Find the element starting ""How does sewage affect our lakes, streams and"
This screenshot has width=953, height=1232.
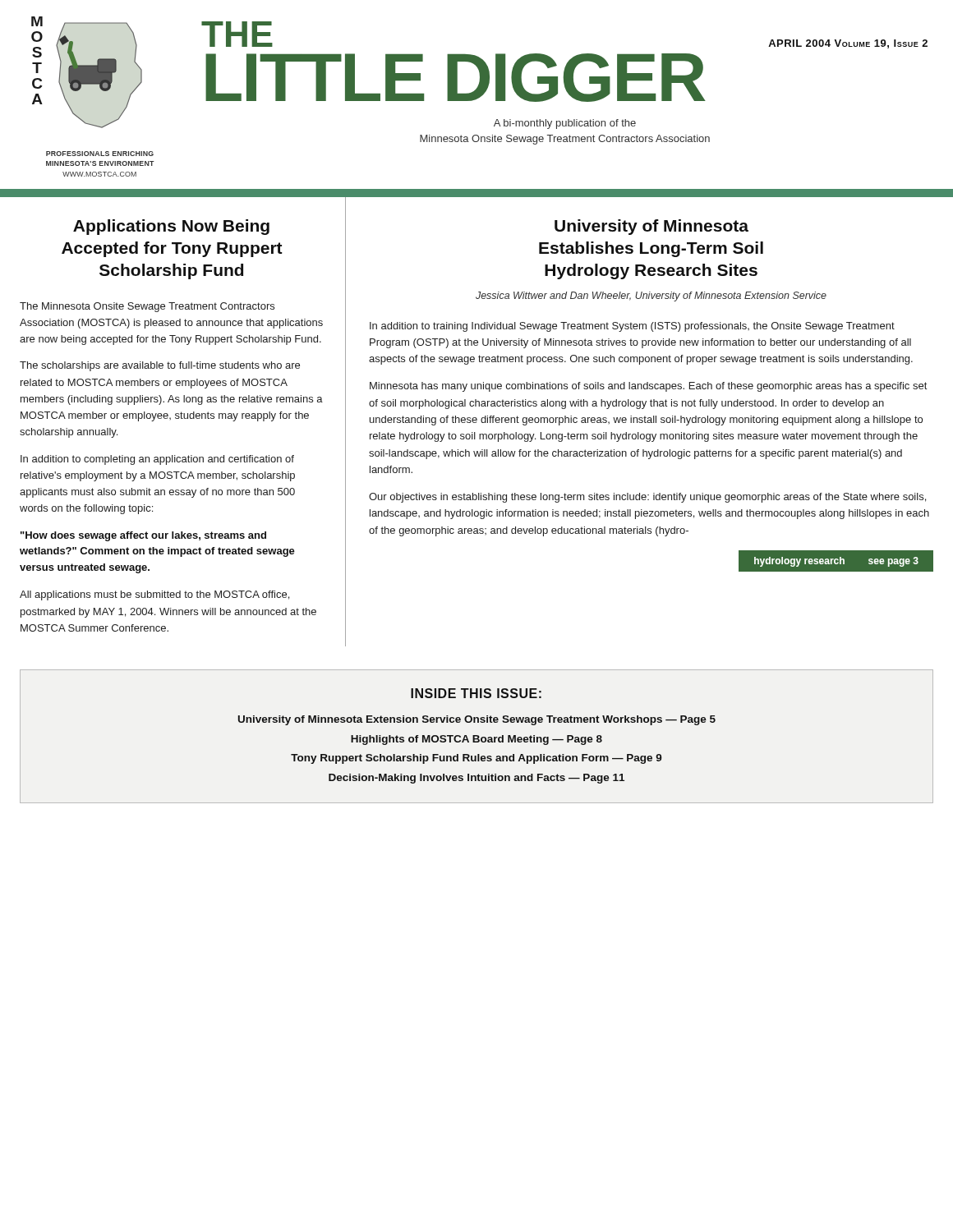click(157, 551)
